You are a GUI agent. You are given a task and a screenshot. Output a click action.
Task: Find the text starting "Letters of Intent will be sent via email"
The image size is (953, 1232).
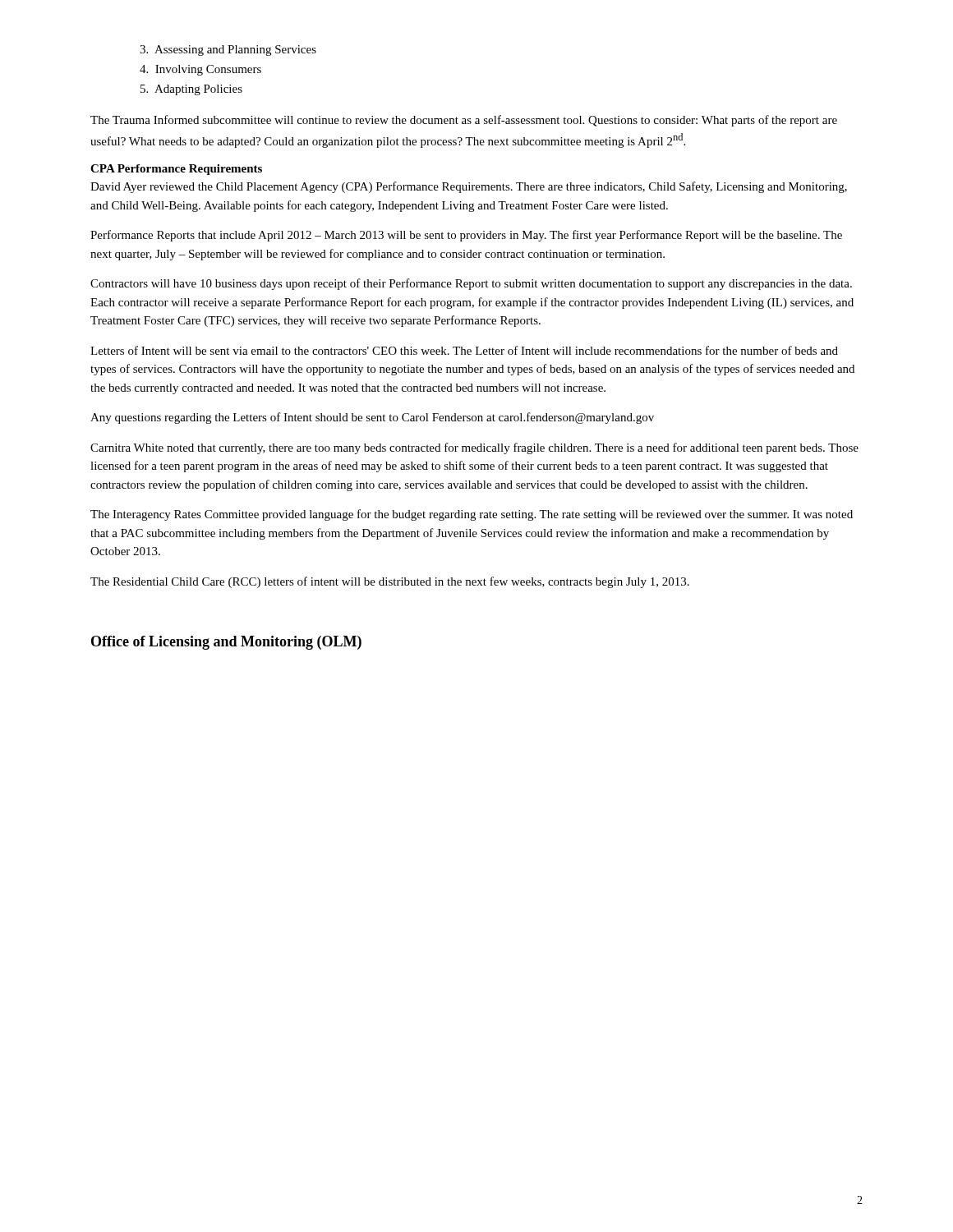tap(473, 369)
